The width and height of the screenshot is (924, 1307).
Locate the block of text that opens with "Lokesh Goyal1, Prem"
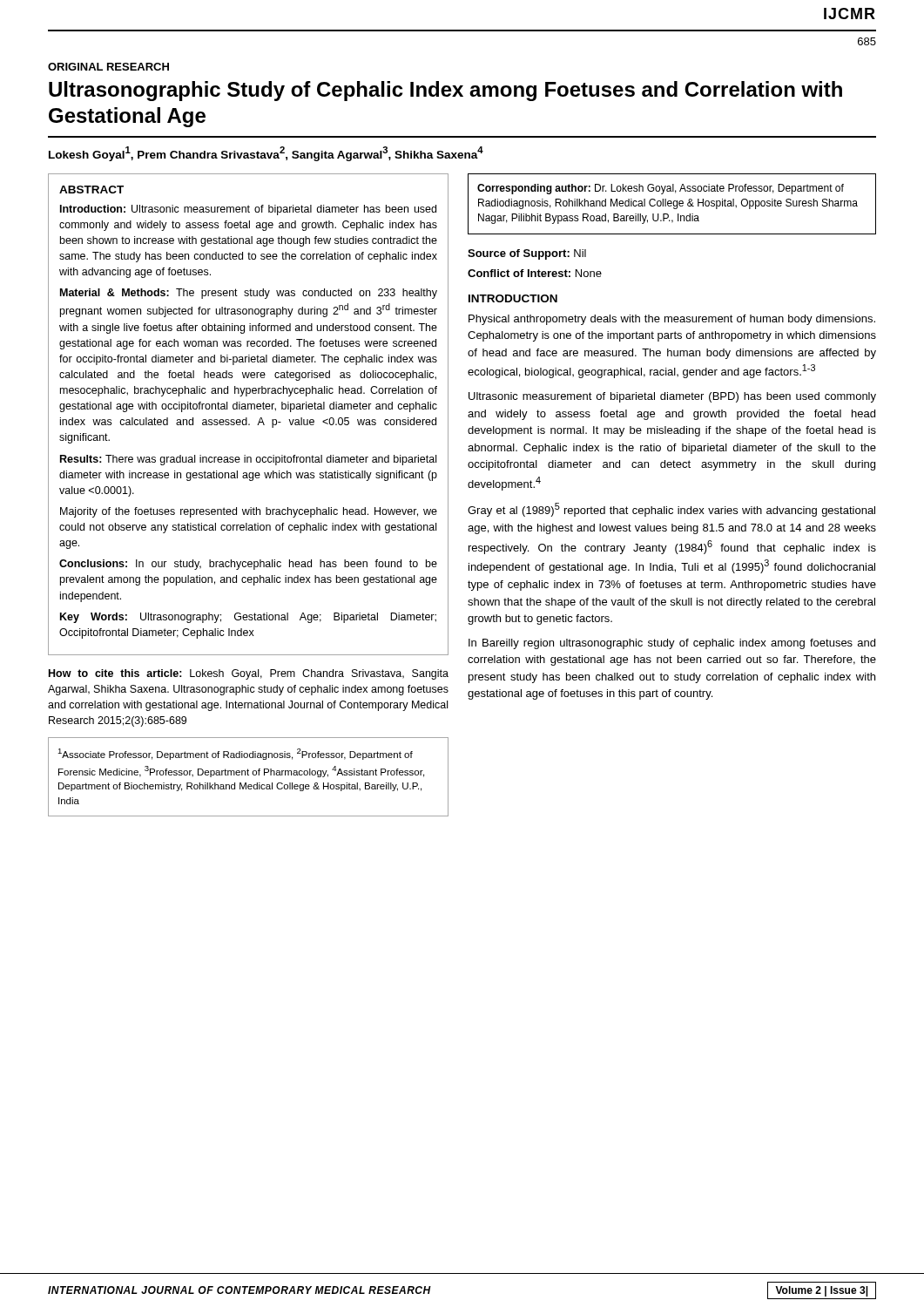click(265, 153)
